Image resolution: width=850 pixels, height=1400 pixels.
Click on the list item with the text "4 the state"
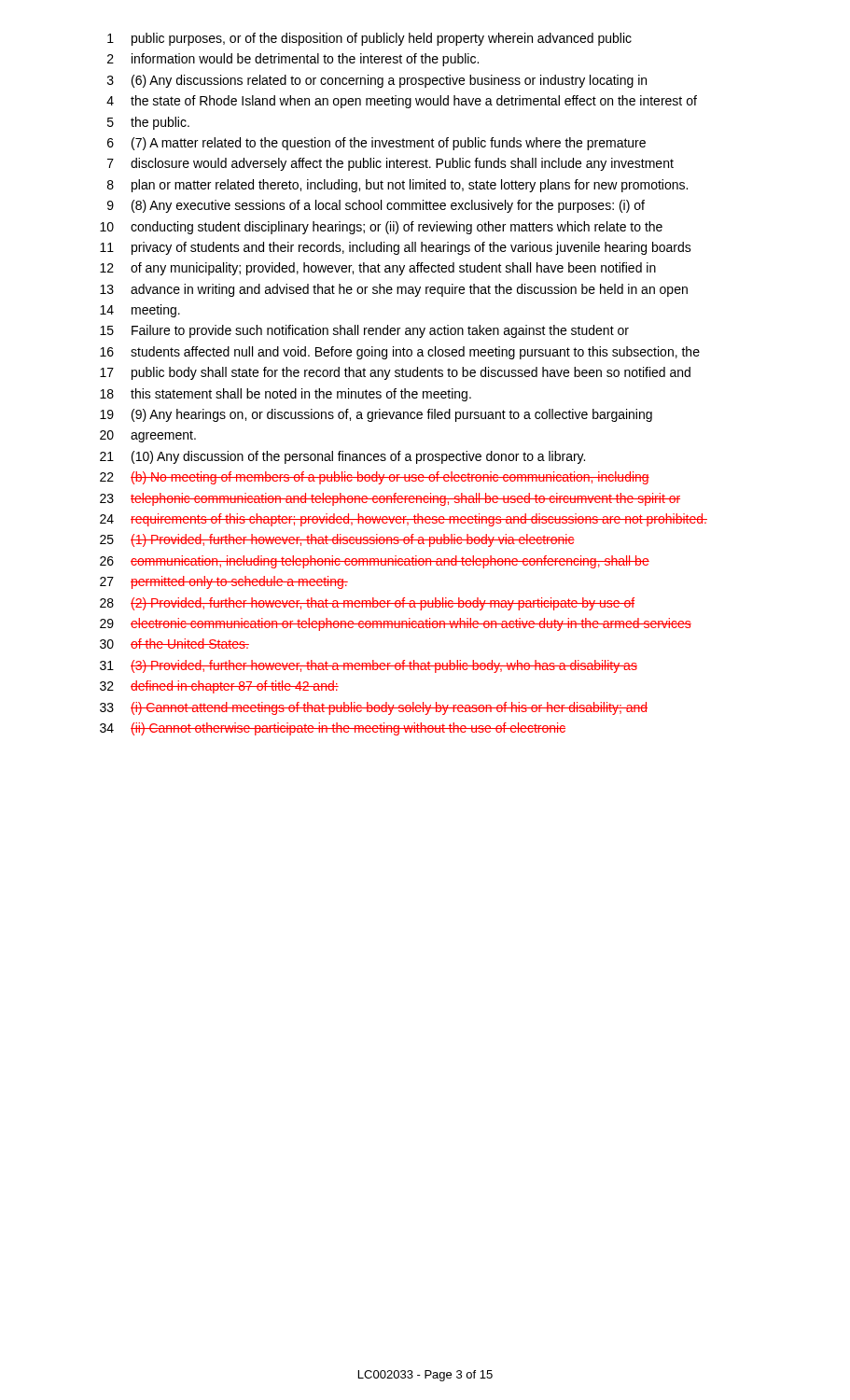(425, 101)
